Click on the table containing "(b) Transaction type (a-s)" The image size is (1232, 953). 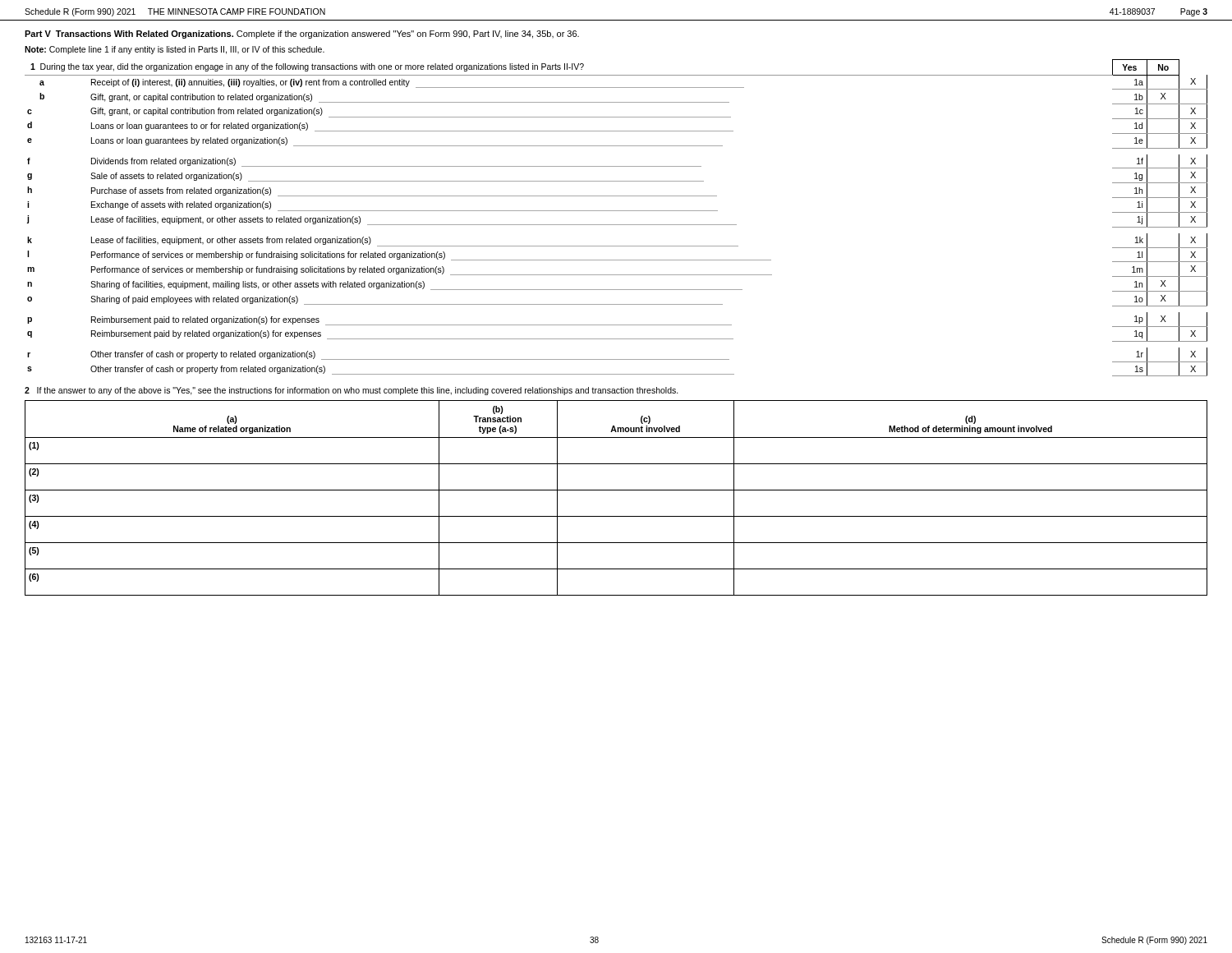[616, 498]
